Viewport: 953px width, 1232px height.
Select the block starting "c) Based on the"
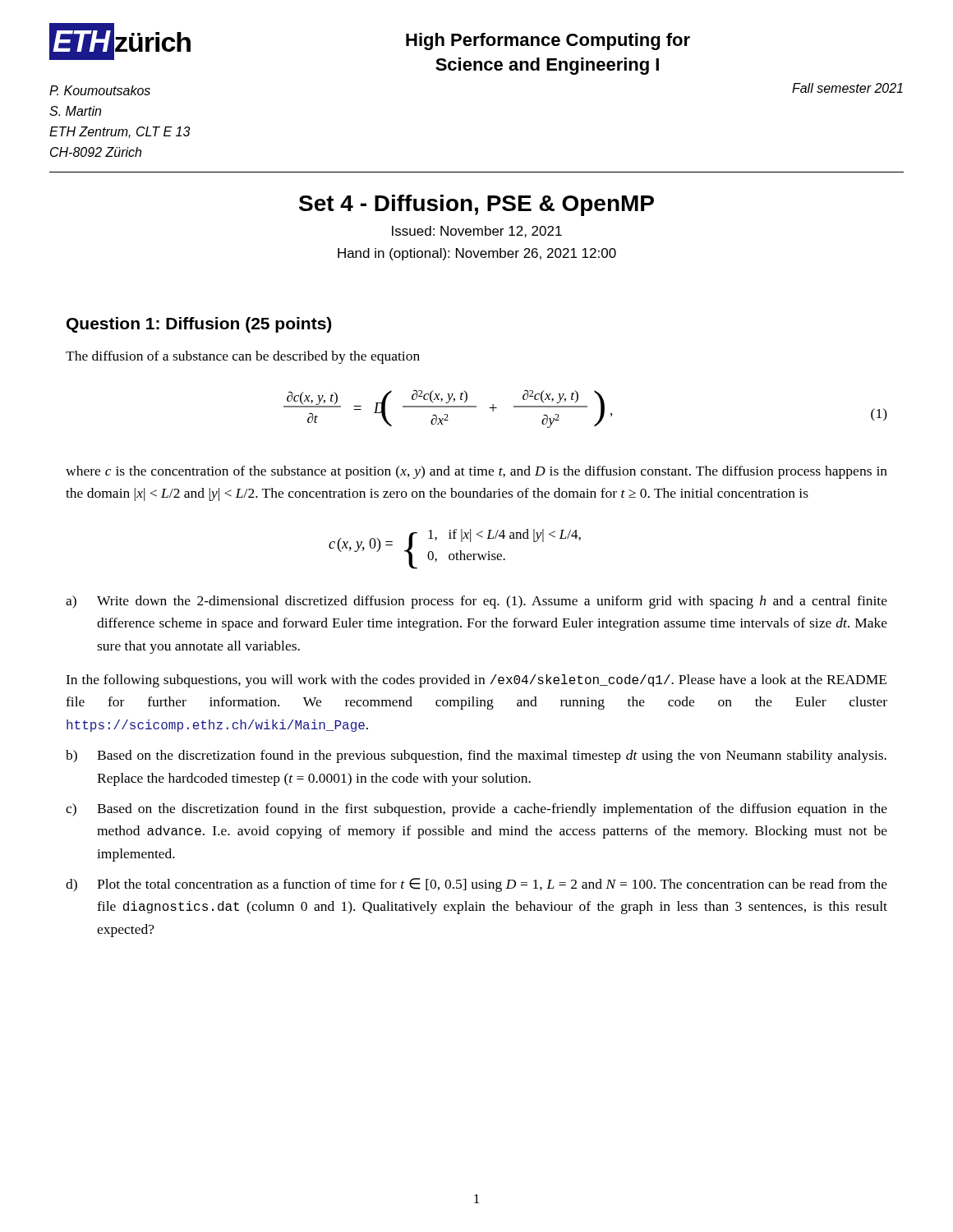(x=476, y=831)
